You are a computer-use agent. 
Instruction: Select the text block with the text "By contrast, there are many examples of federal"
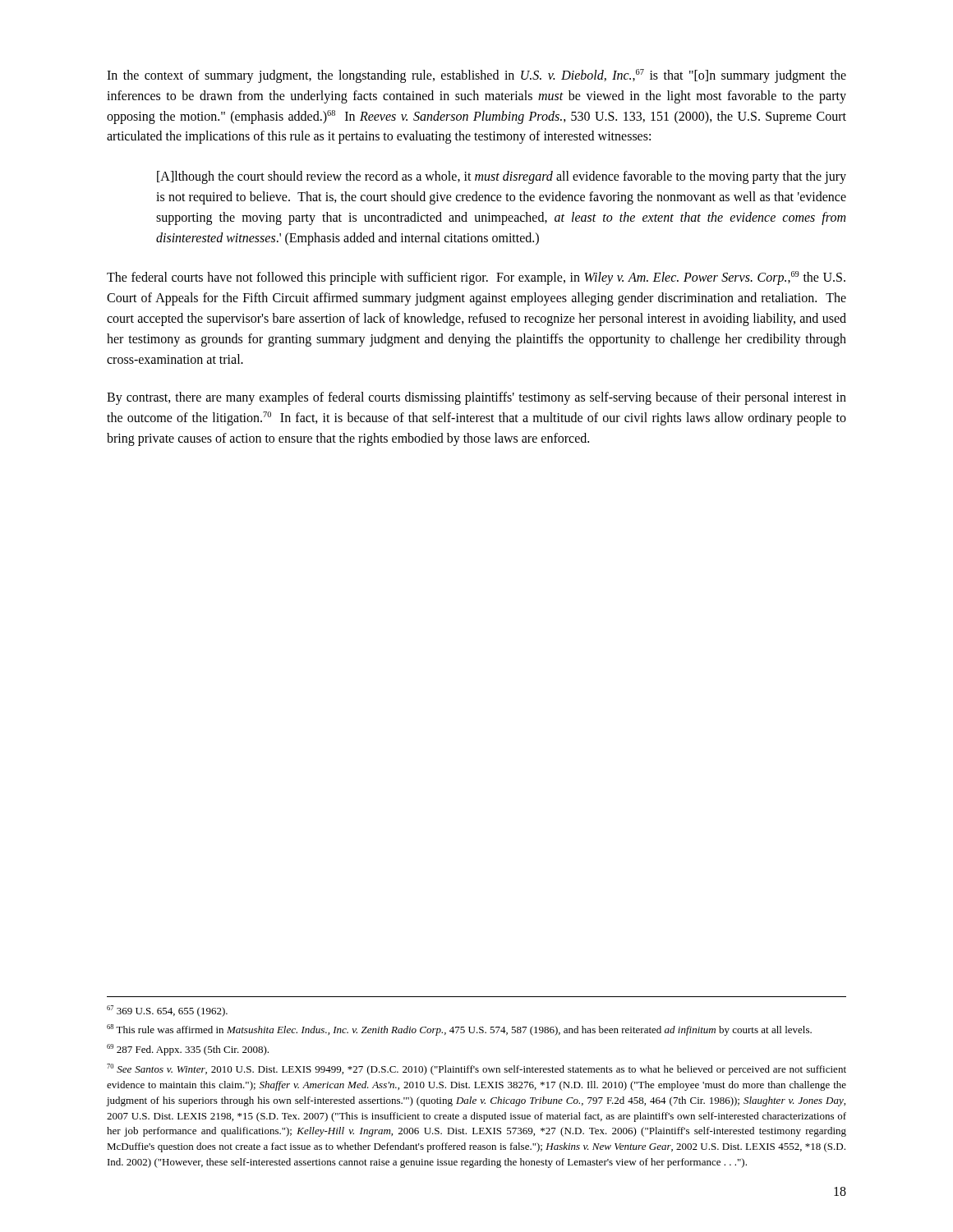click(x=476, y=418)
